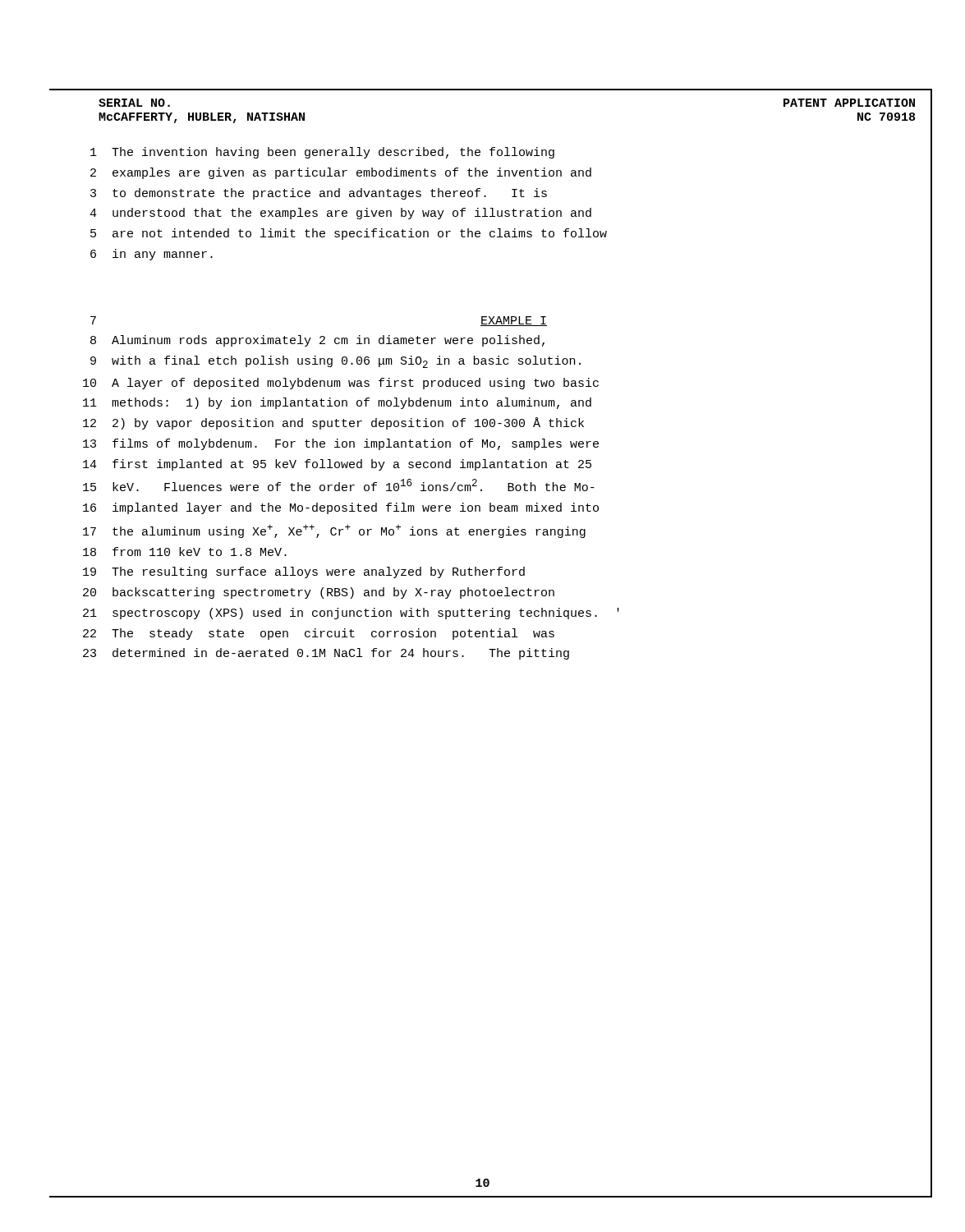Click on the region starting "5 are not intended"
Viewport: 965px width, 1232px height.
point(482,235)
